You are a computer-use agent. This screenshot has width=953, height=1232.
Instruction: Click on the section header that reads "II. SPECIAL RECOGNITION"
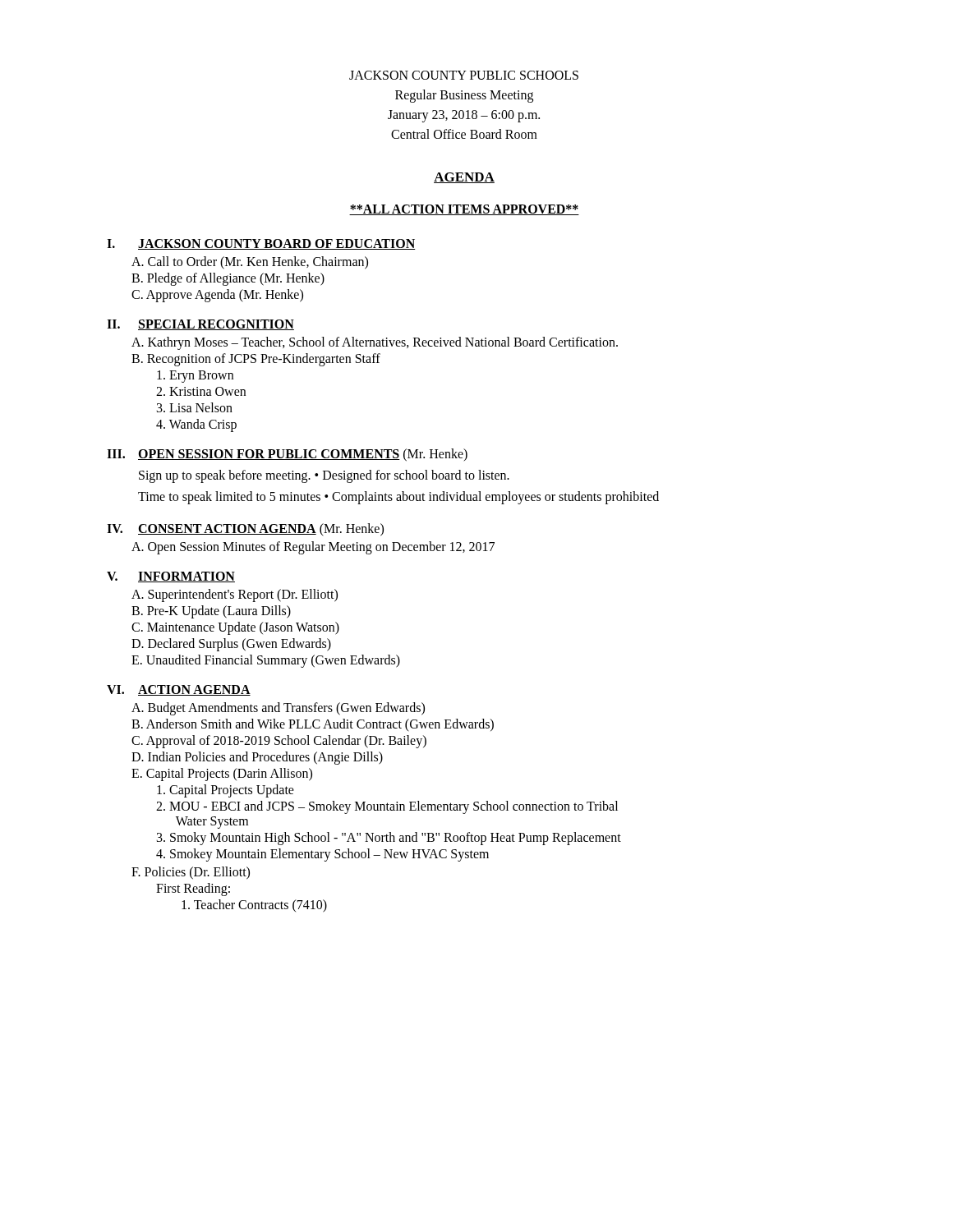point(200,324)
